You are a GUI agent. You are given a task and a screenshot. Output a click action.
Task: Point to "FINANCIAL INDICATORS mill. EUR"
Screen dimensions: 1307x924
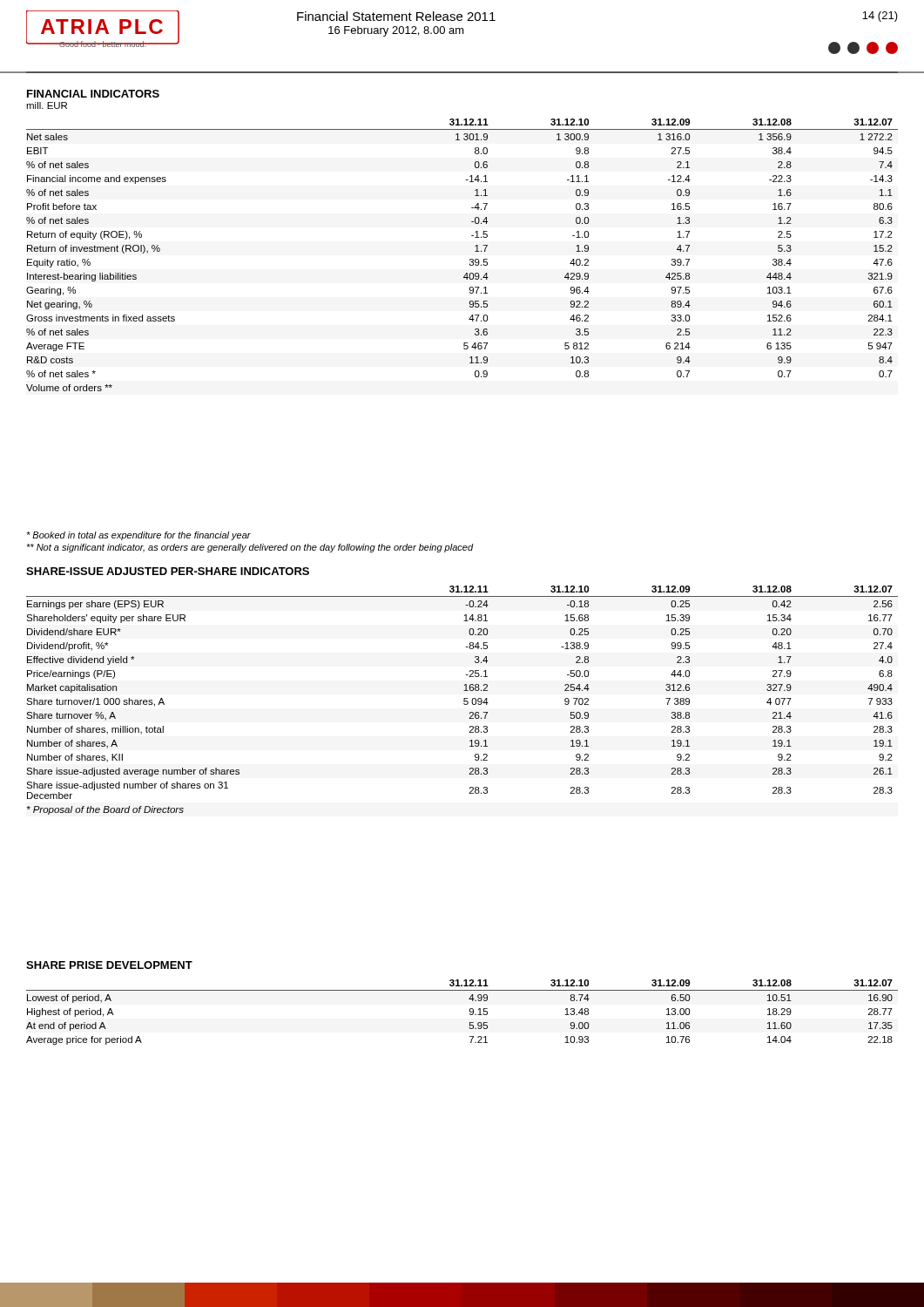93,99
